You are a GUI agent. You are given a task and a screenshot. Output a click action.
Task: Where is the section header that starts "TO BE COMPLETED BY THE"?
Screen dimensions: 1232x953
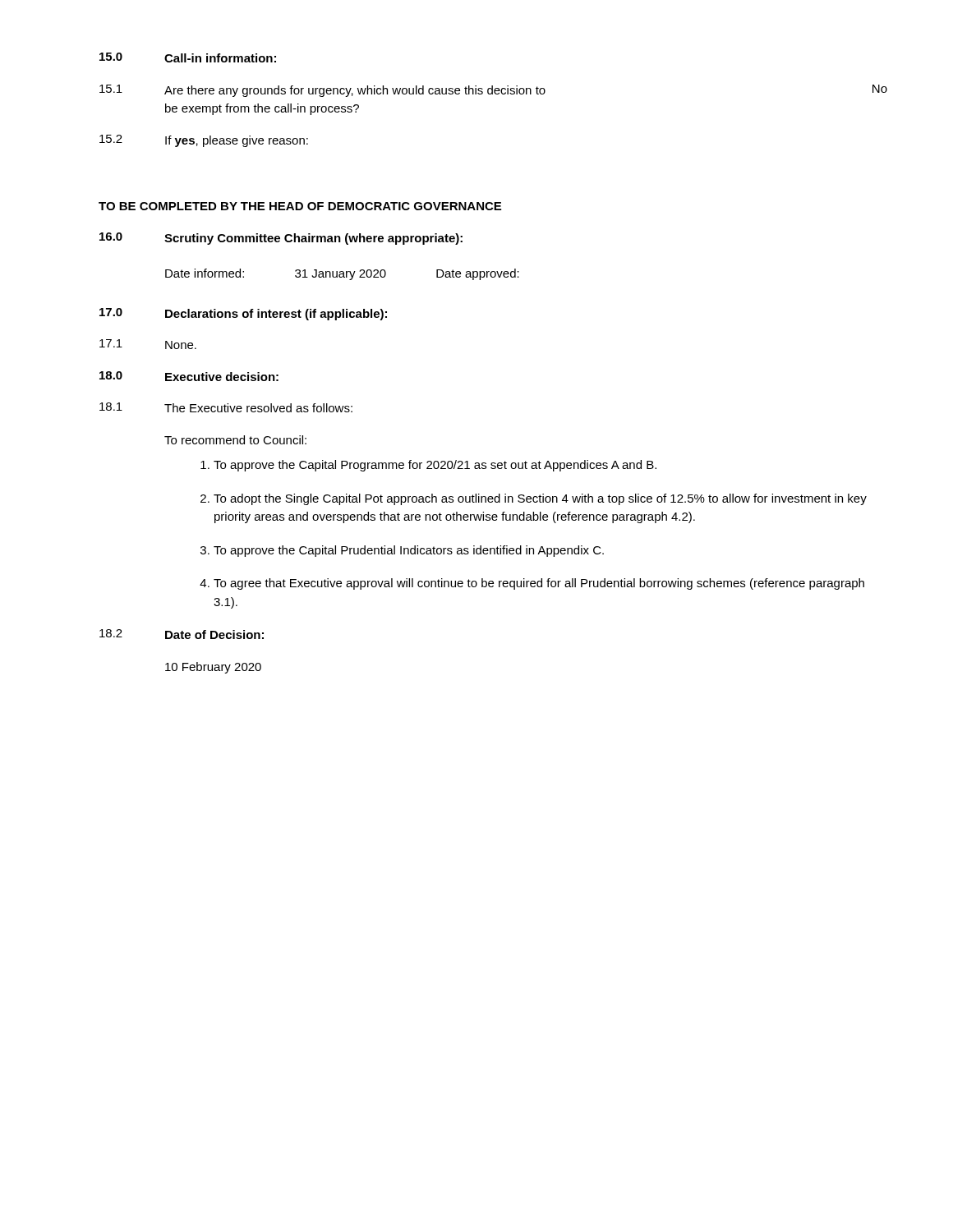[x=493, y=206]
